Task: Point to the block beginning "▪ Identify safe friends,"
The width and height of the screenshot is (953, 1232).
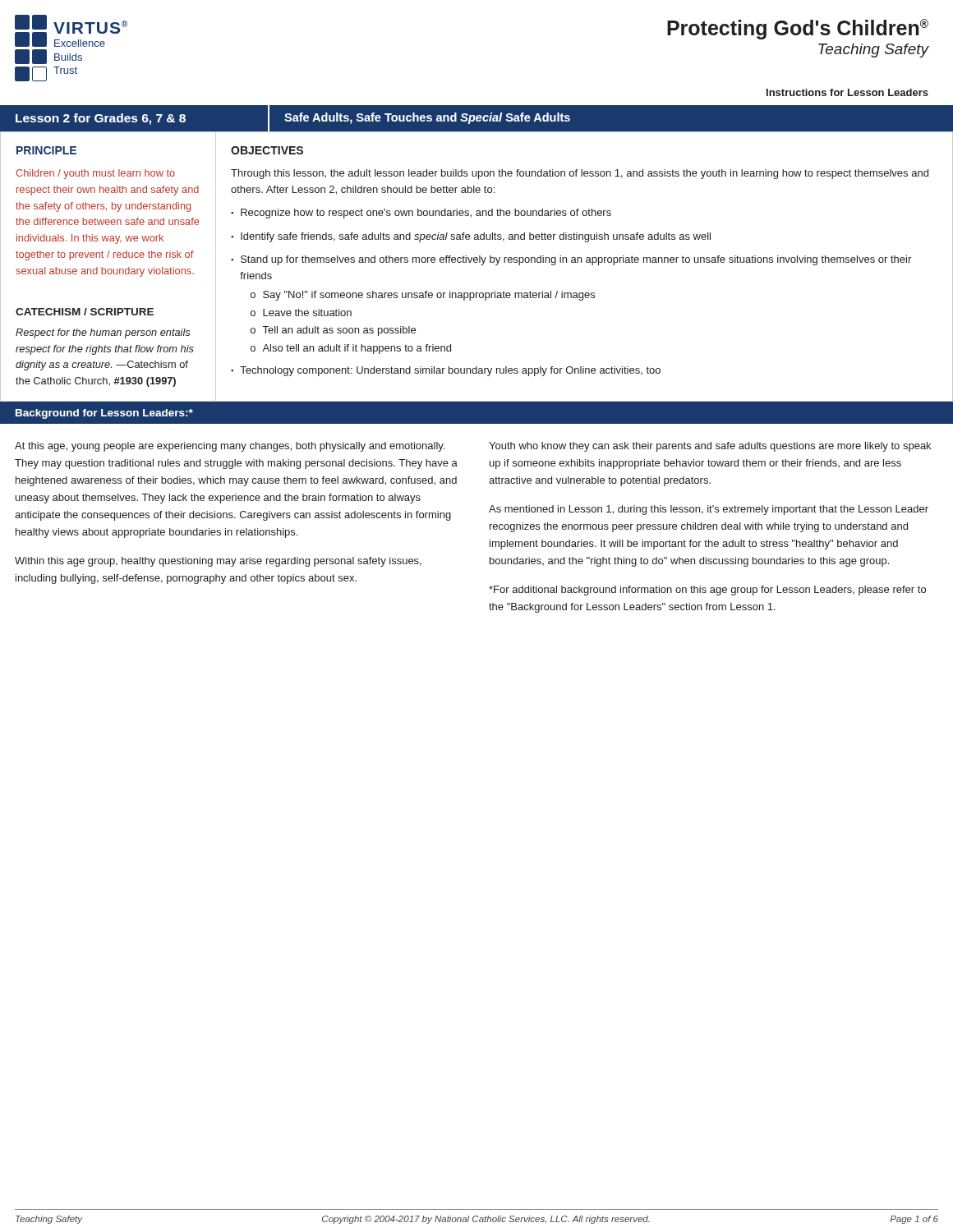Action: pos(471,236)
